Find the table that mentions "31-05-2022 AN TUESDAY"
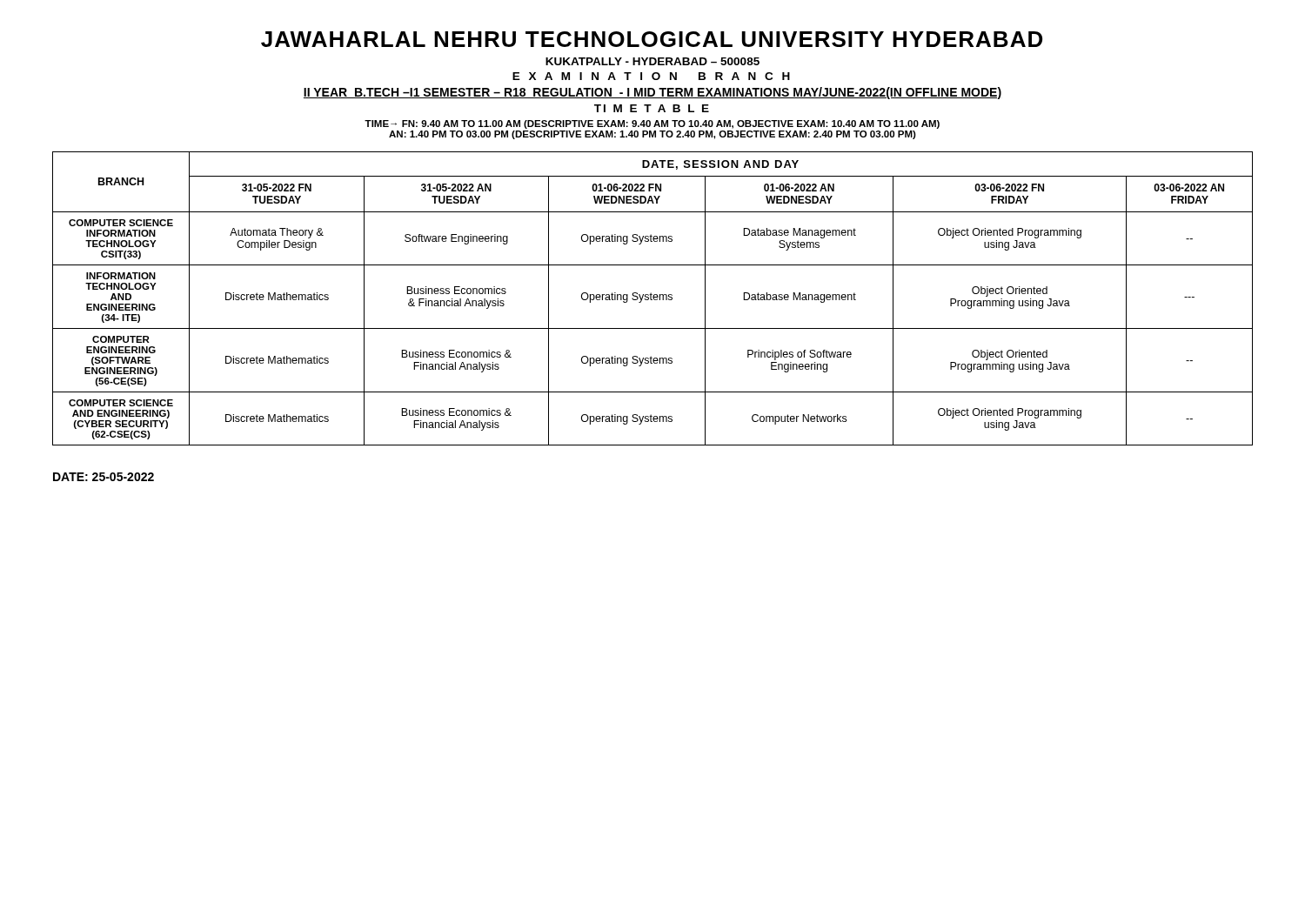Screen dimensions: 924x1305 [652, 298]
